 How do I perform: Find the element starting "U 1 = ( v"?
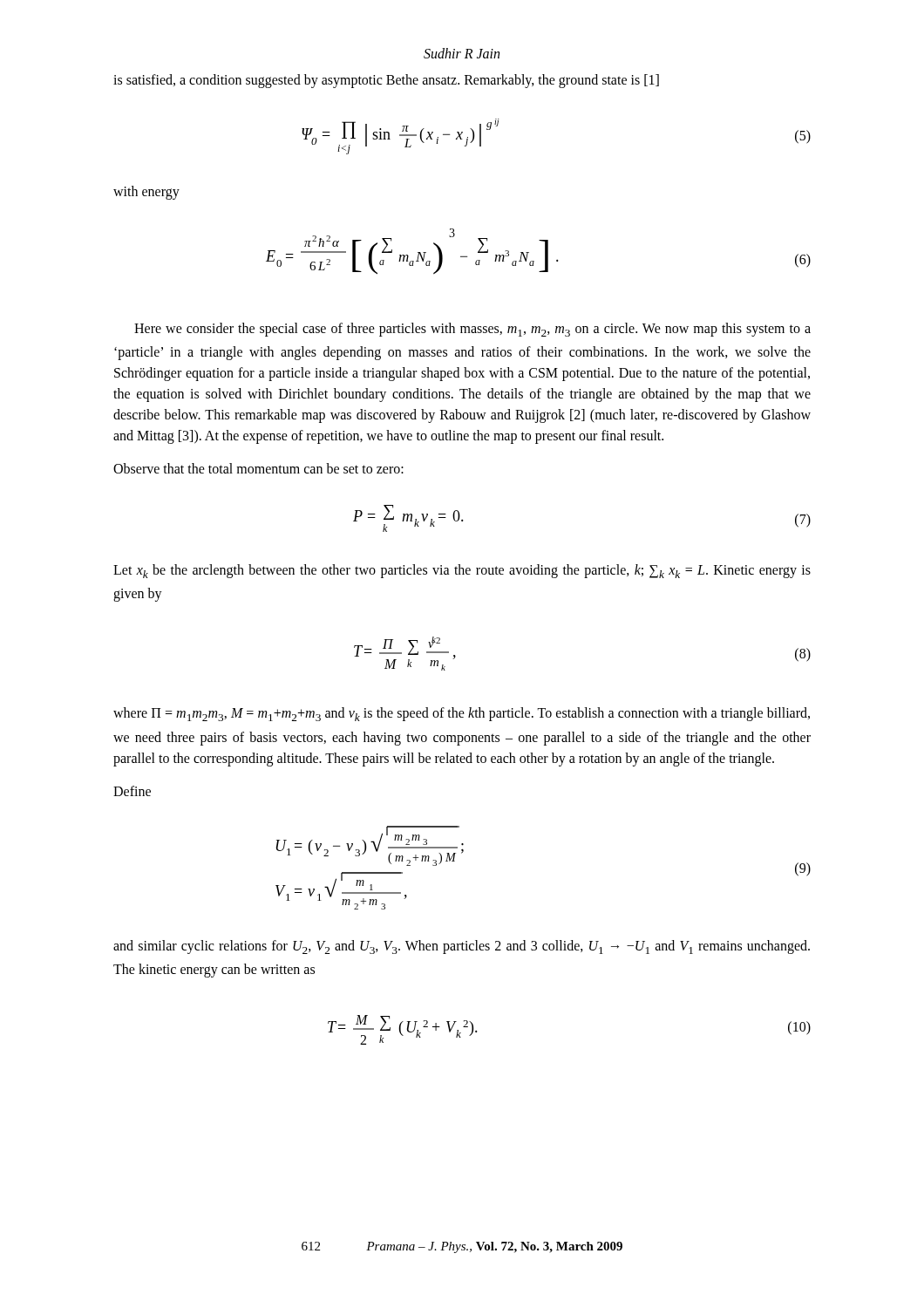point(462,869)
